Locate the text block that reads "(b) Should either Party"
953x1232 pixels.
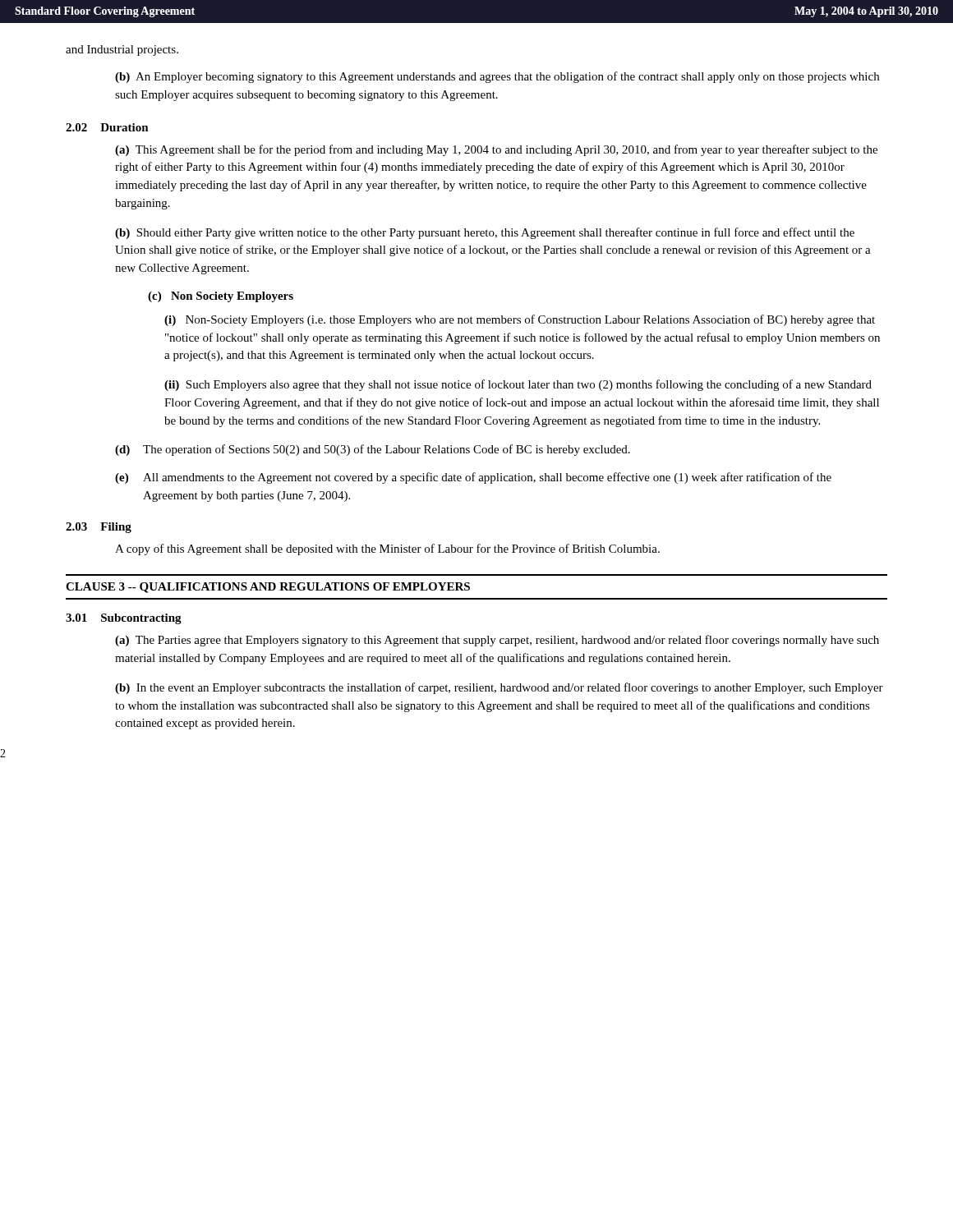tap(493, 250)
